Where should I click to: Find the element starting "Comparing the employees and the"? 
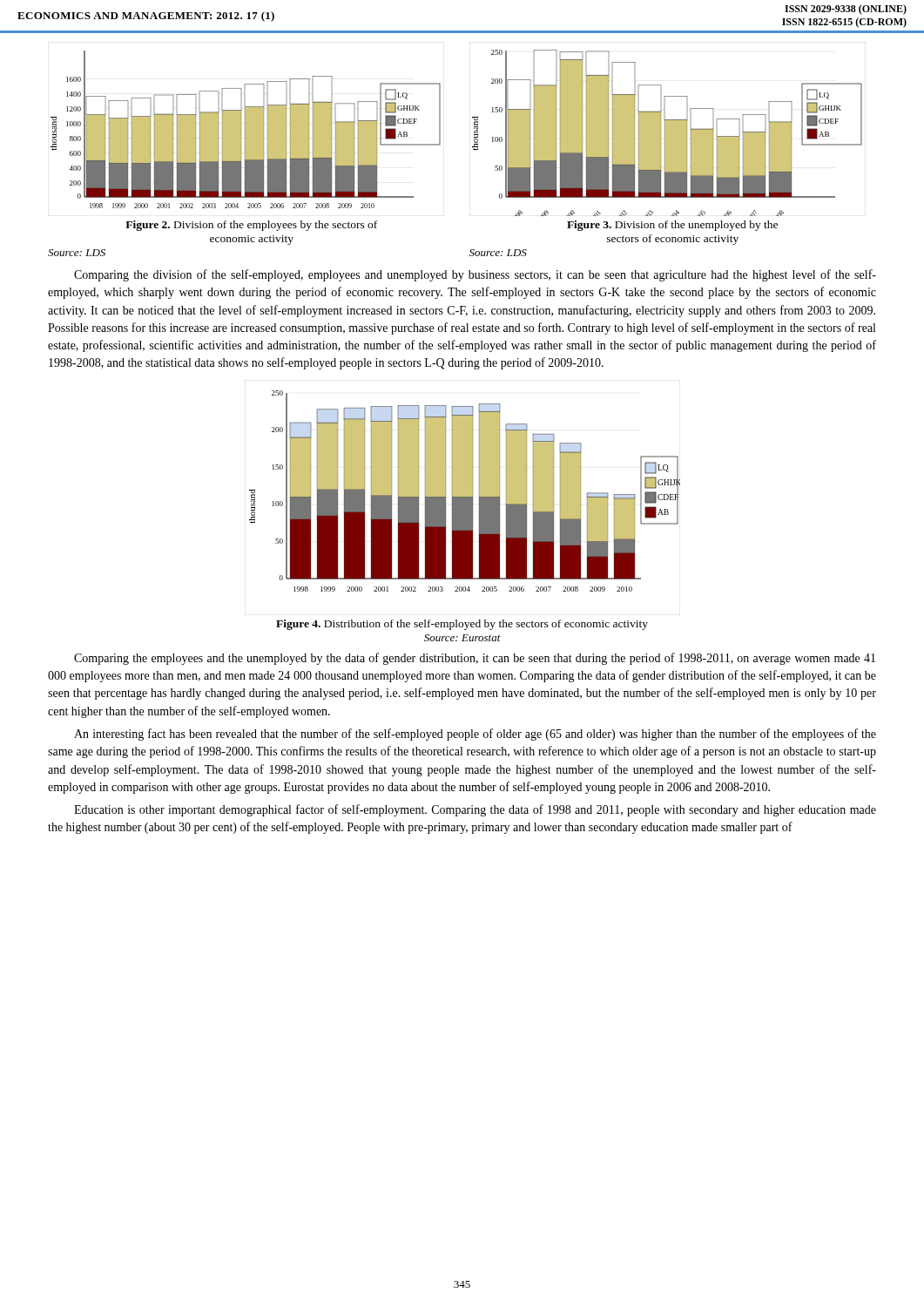tap(462, 685)
